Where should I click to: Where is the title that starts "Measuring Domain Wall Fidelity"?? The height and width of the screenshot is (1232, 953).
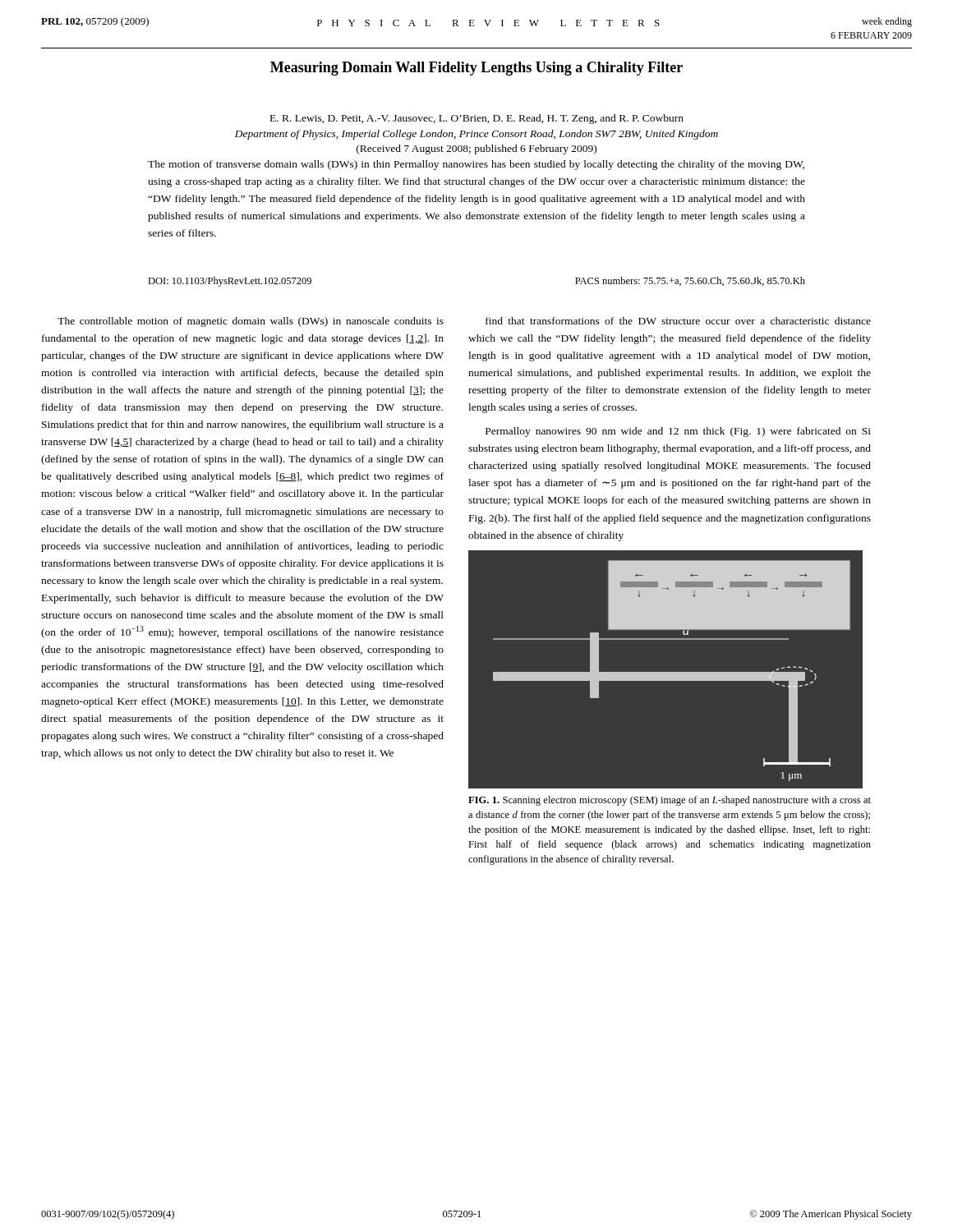476,68
